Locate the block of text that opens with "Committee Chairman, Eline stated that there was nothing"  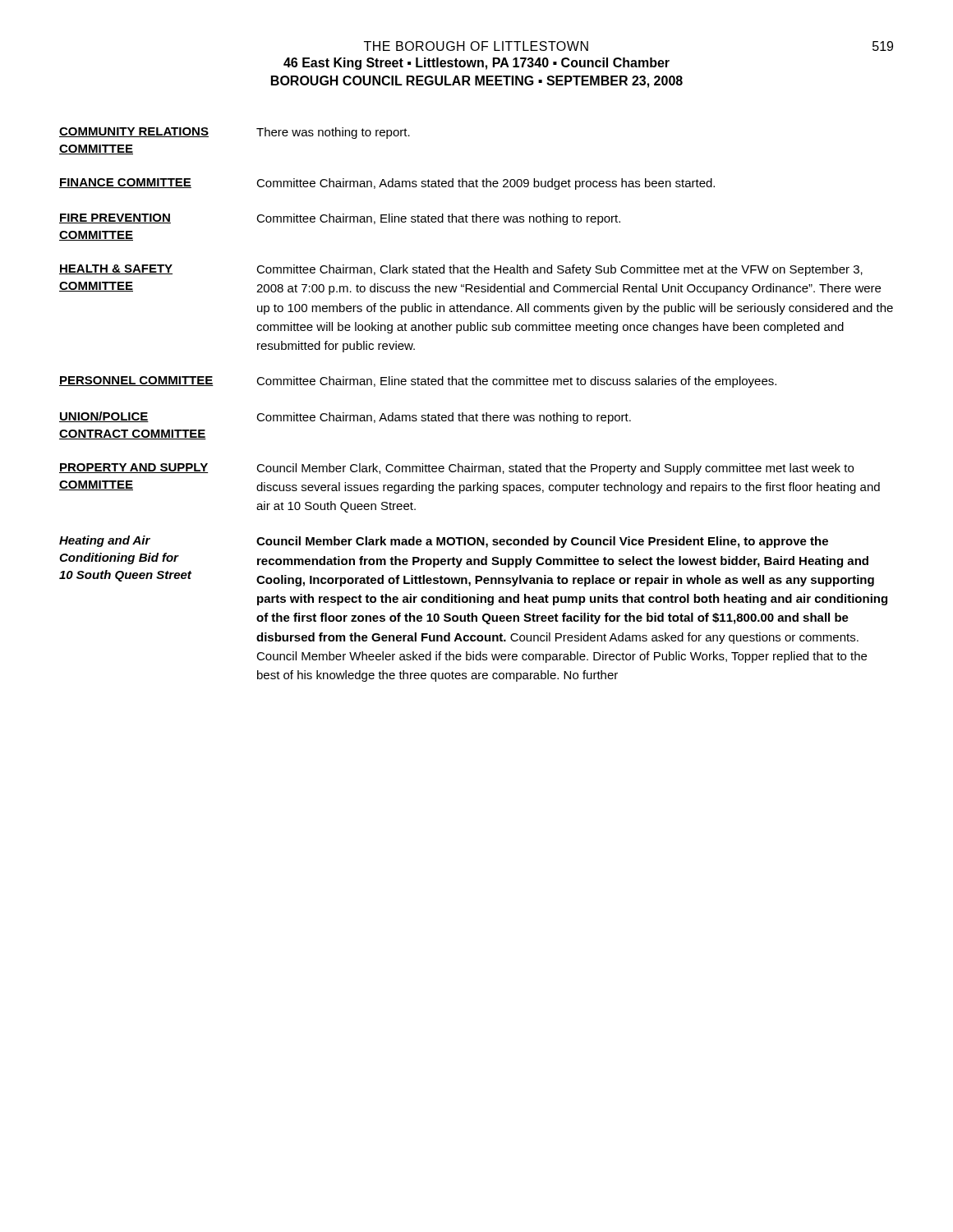tap(439, 218)
